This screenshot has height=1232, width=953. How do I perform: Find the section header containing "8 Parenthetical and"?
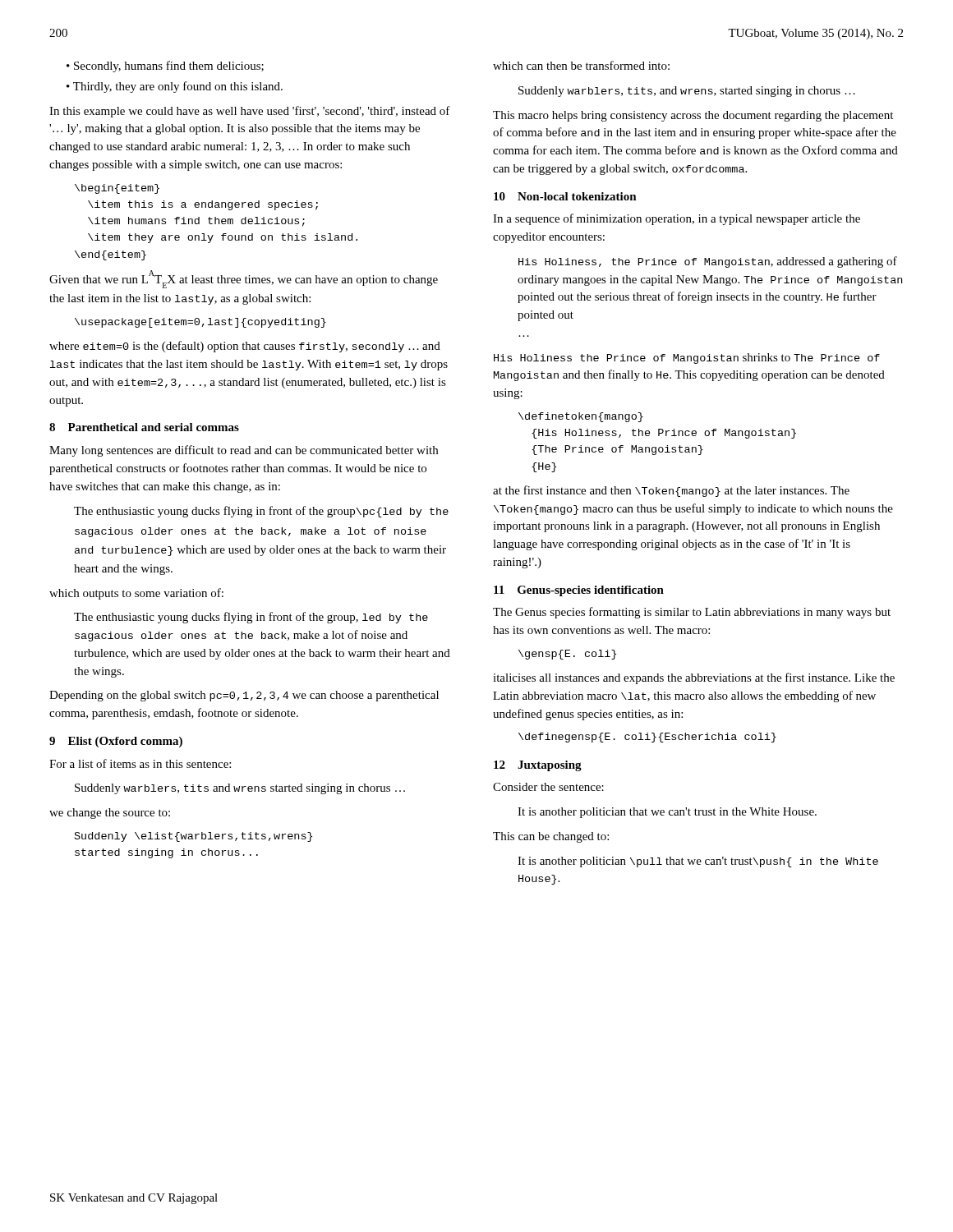coord(144,427)
